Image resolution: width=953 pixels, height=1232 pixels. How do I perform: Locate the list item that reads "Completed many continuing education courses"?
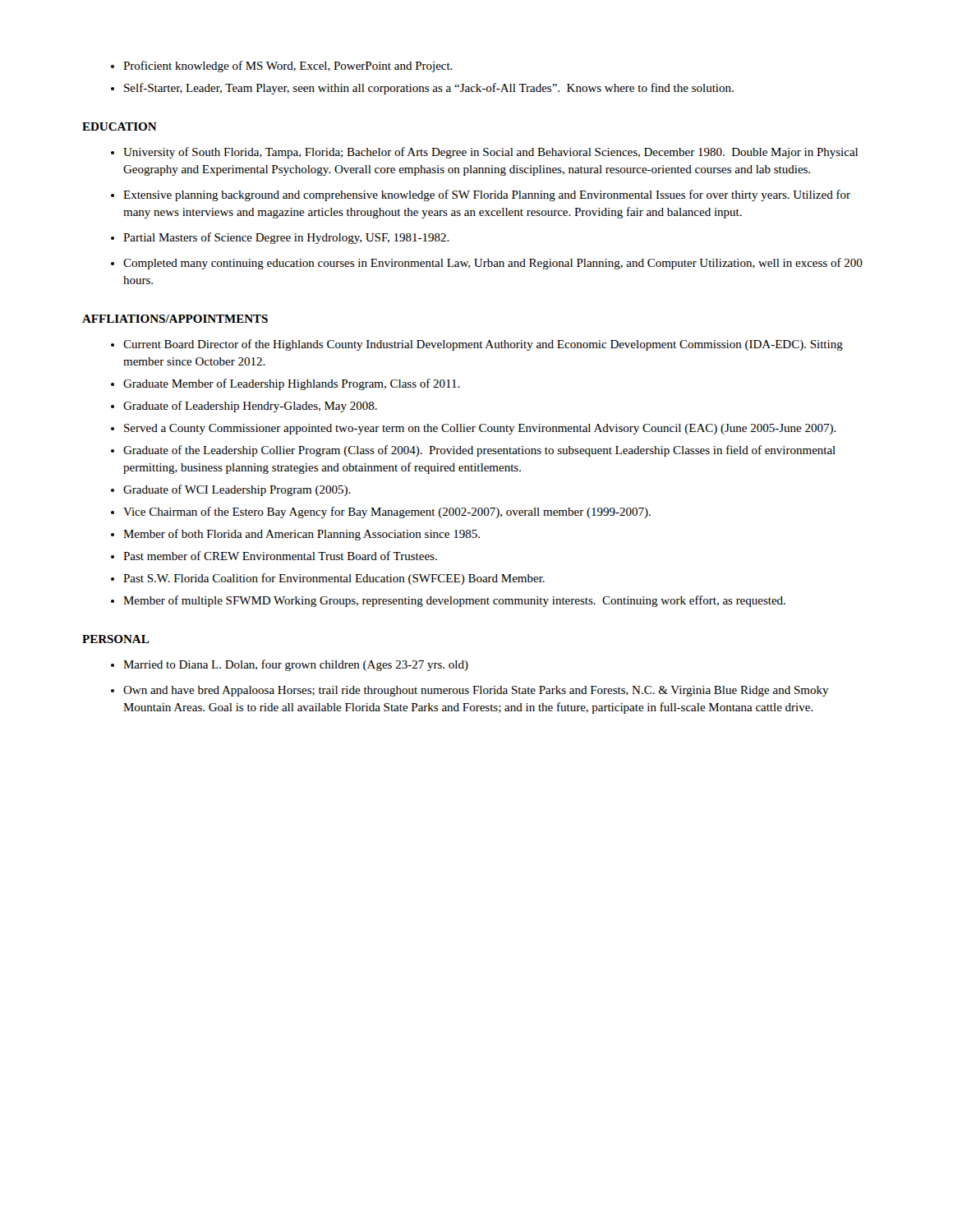(x=493, y=271)
